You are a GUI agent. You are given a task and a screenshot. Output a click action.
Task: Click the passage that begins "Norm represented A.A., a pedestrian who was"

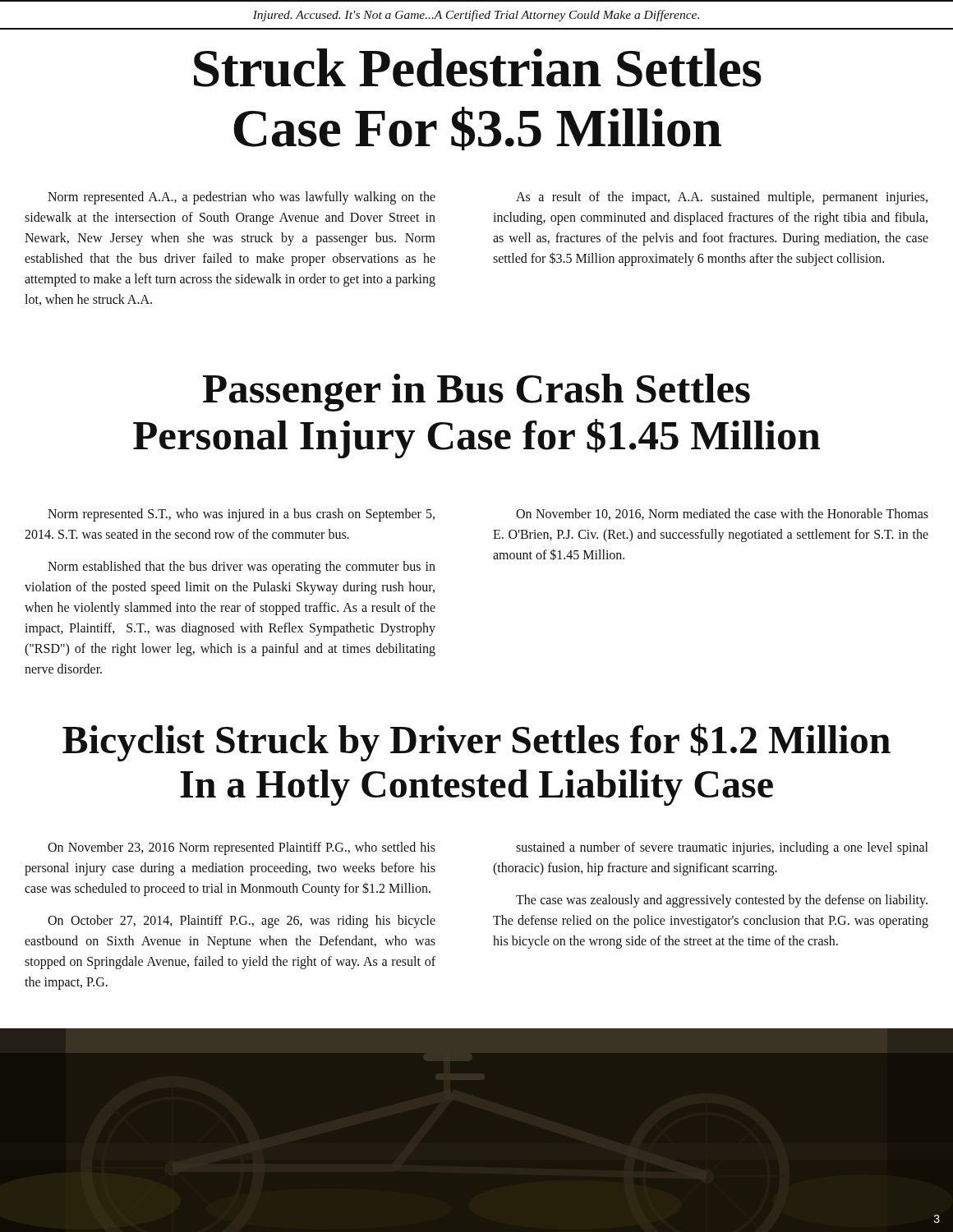pos(230,249)
